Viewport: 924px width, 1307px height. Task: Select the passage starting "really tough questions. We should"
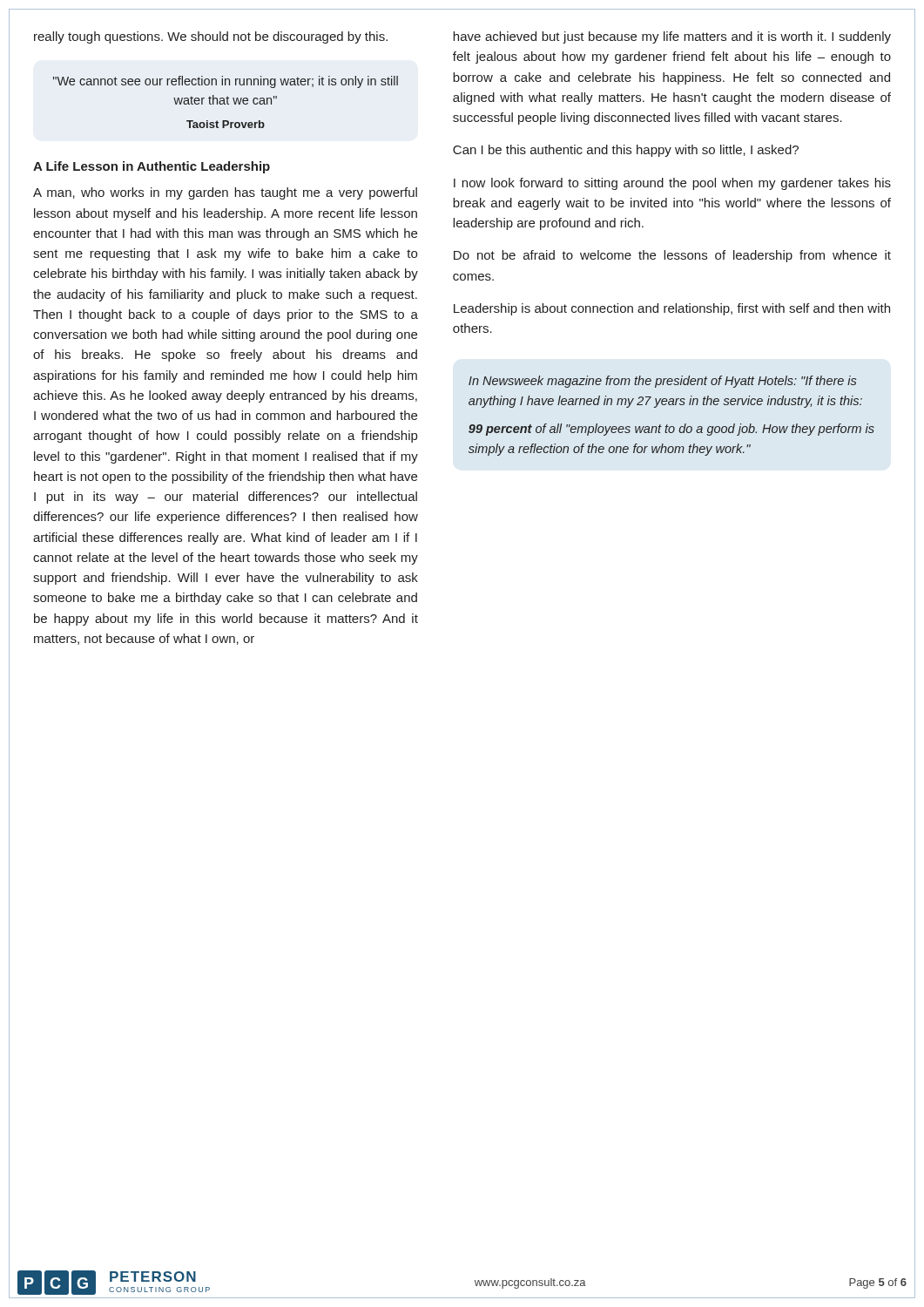[211, 36]
